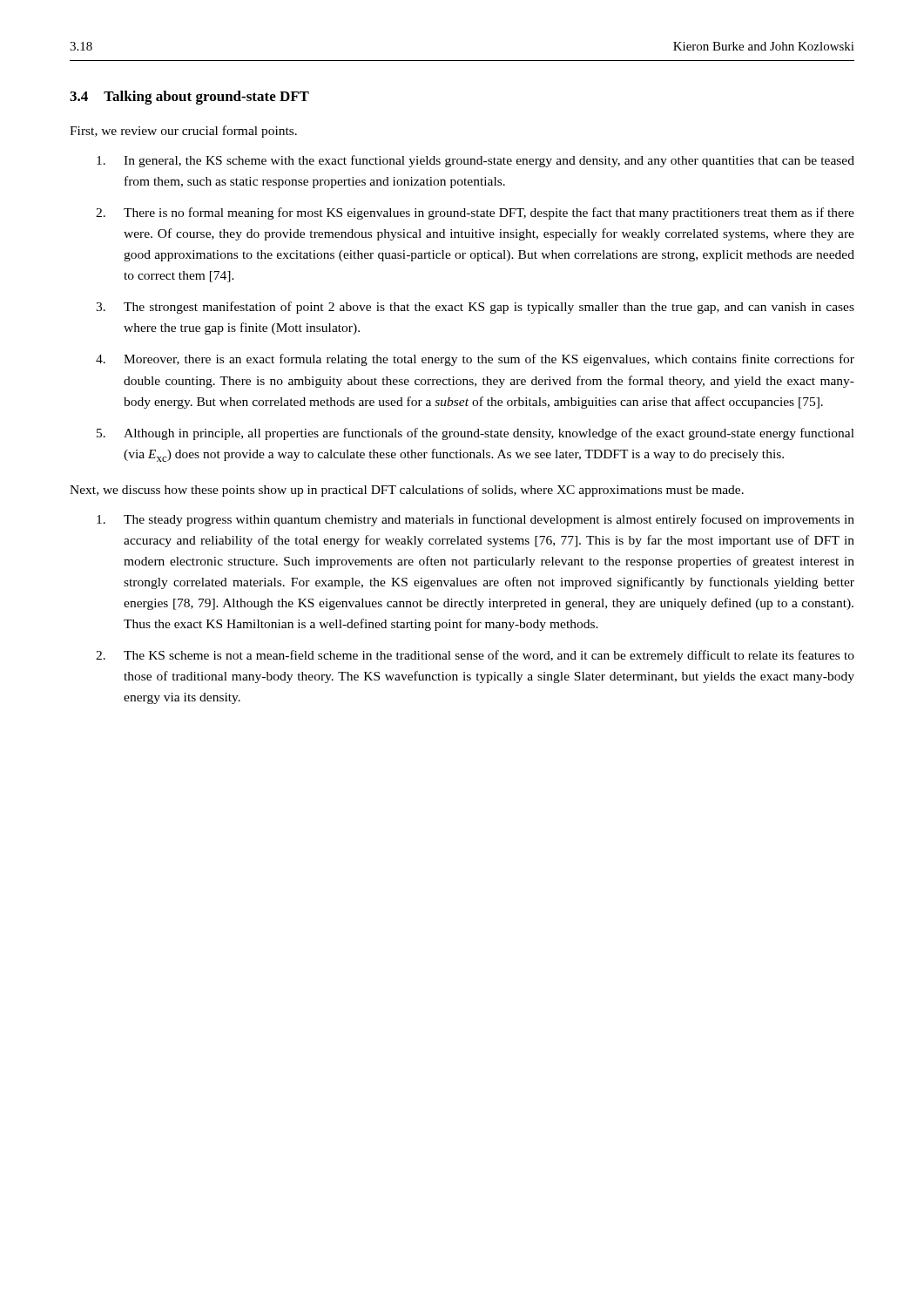The height and width of the screenshot is (1307, 924).
Task: Select the list item with the text "2. There is no formal"
Action: pos(475,244)
